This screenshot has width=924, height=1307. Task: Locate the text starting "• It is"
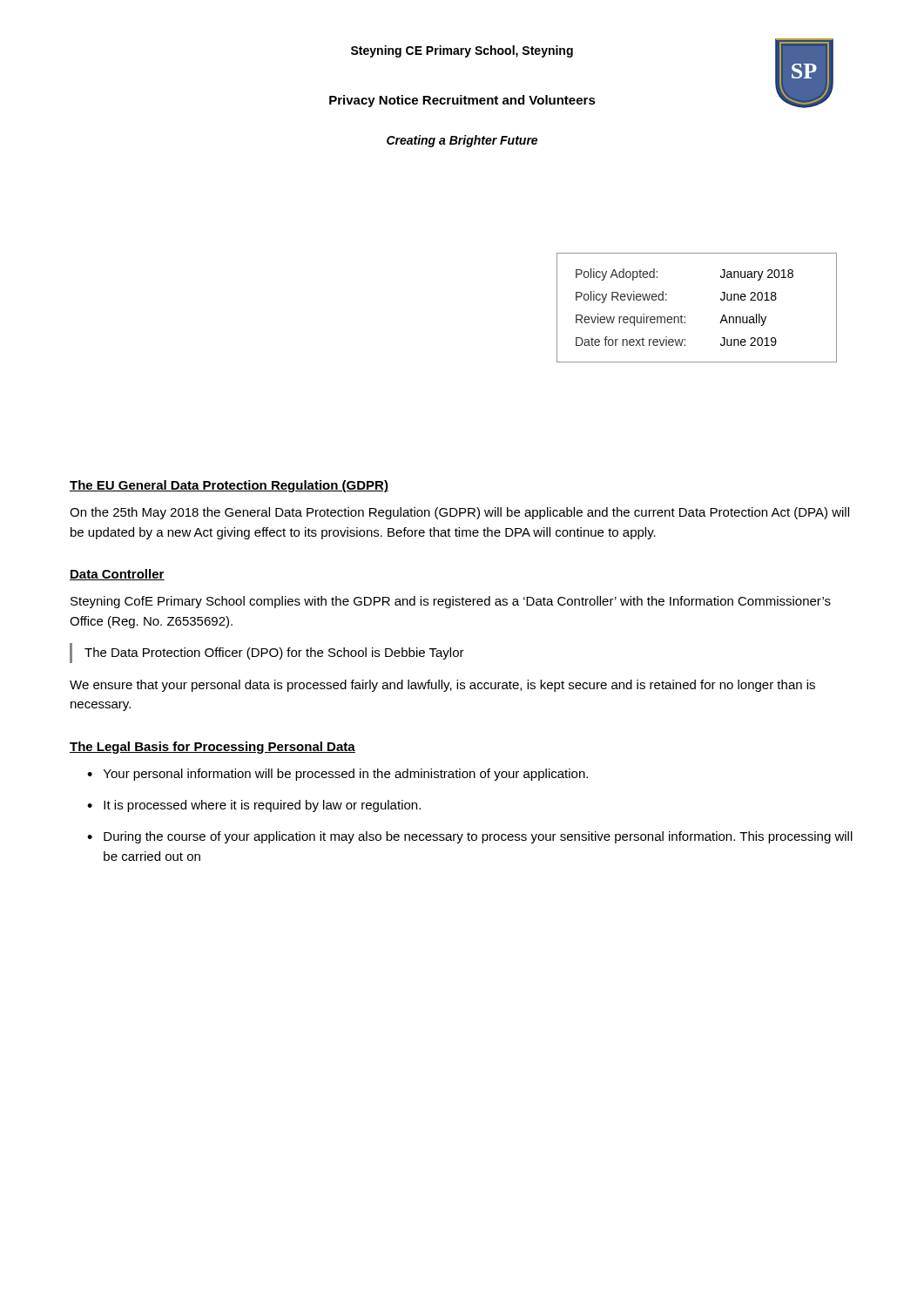coord(254,806)
